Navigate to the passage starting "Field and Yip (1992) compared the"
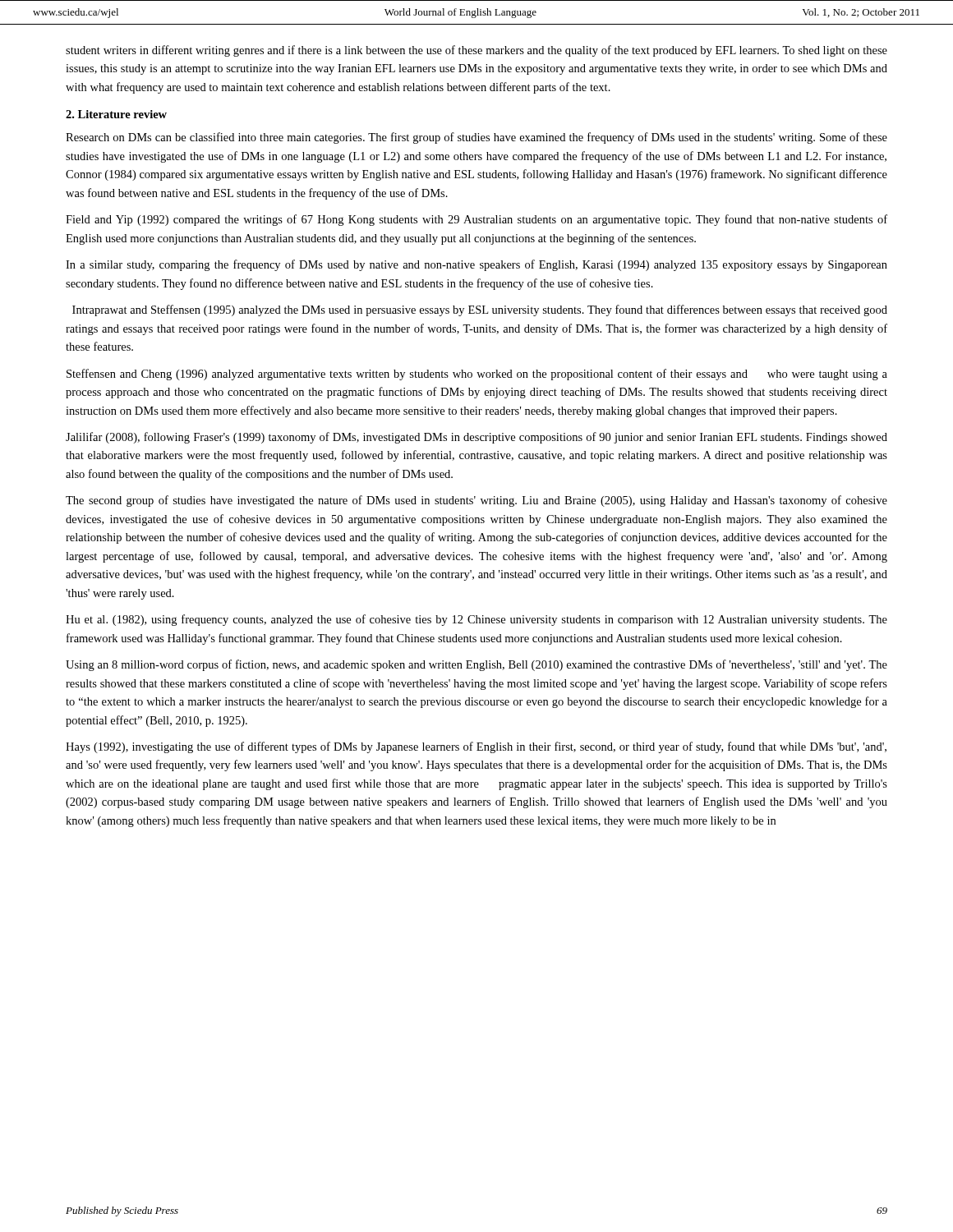This screenshot has width=953, height=1232. coord(476,229)
